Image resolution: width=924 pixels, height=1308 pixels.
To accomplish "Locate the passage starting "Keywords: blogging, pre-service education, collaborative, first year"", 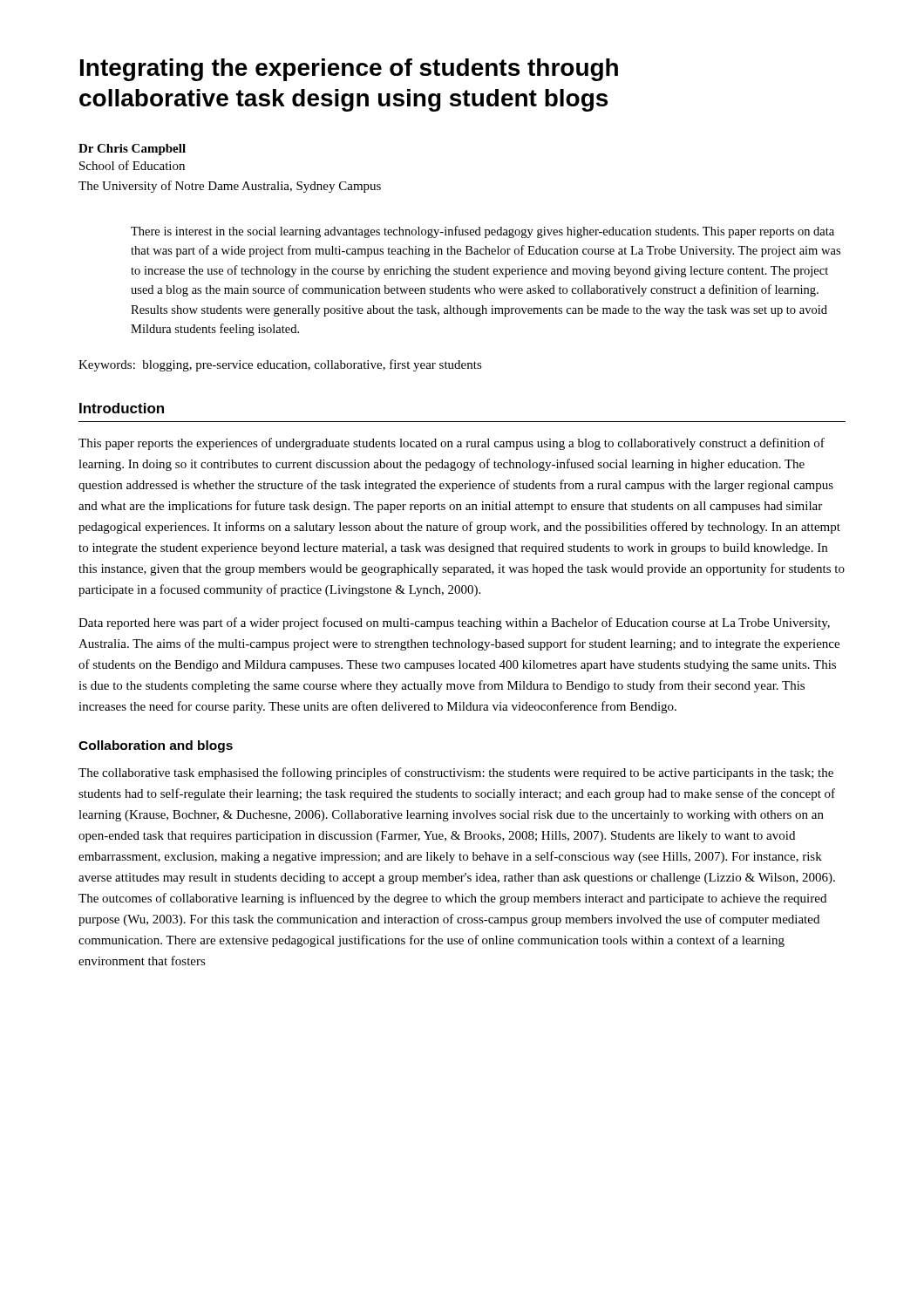I will point(280,364).
